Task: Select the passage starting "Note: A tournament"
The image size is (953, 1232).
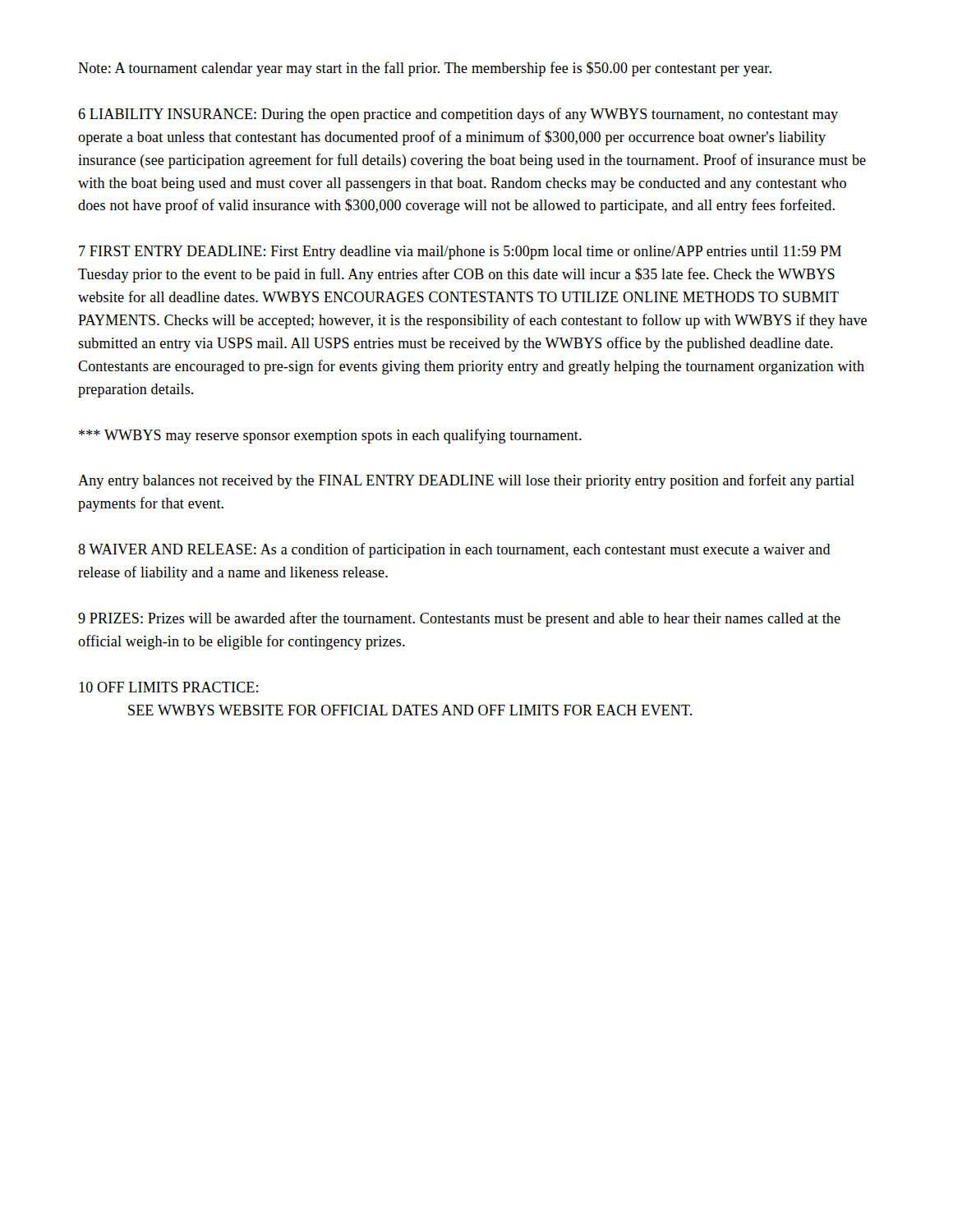Action: pos(425,68)
